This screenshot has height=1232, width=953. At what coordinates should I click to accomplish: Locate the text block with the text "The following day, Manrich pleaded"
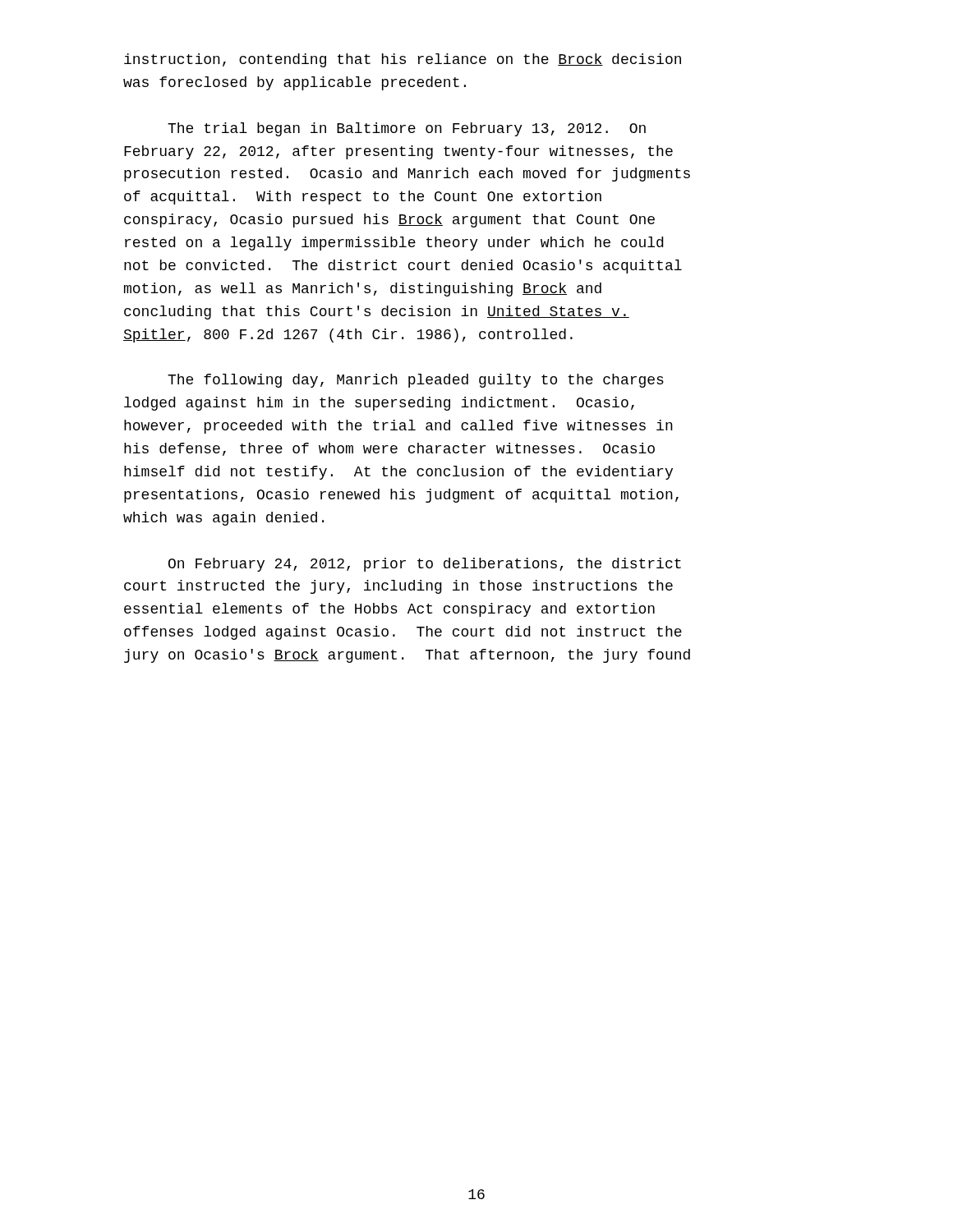coord(403,449)
